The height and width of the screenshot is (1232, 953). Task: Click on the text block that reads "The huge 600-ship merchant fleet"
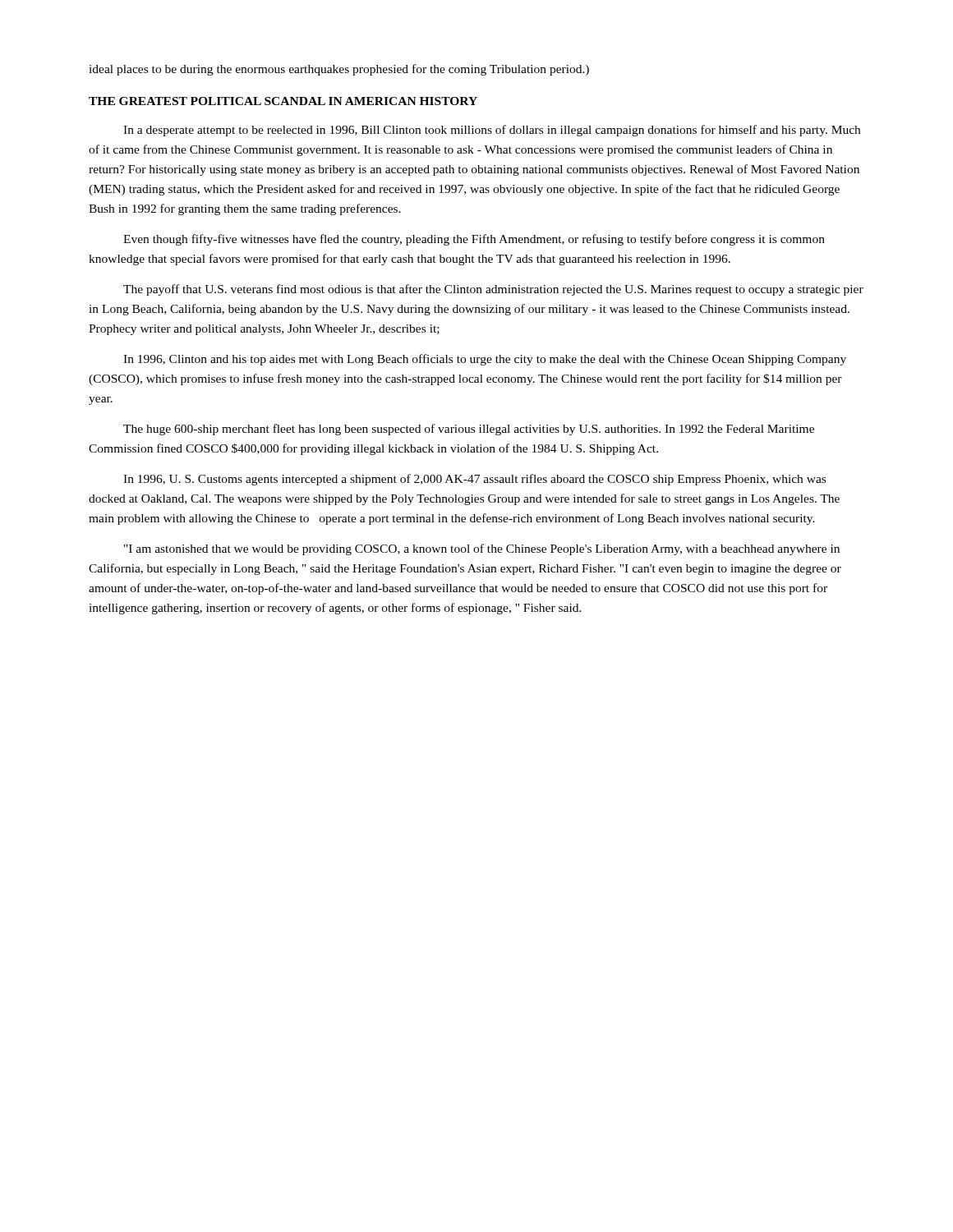point(476,439)
